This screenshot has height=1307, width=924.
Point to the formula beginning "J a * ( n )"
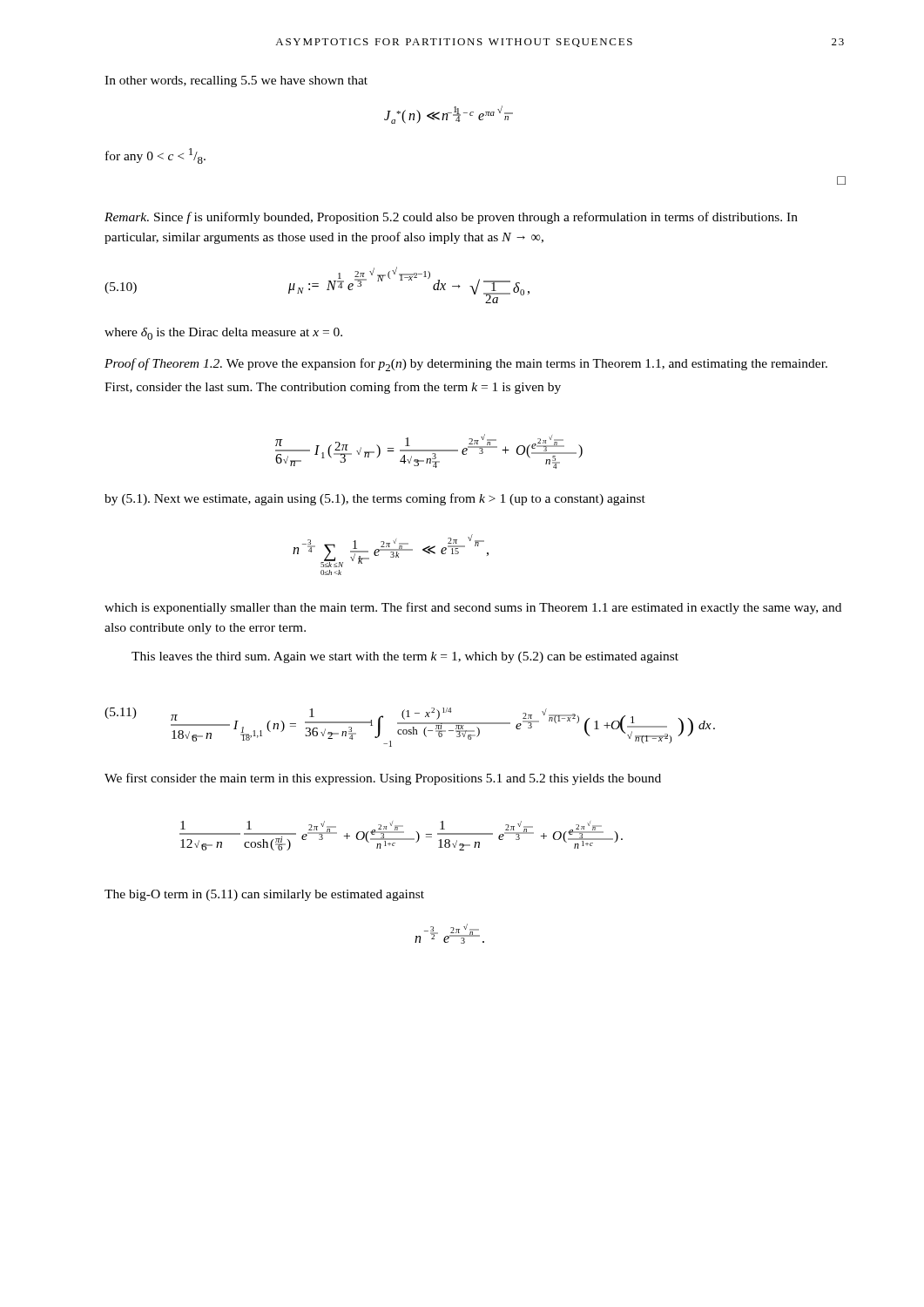tap(475, 114)
